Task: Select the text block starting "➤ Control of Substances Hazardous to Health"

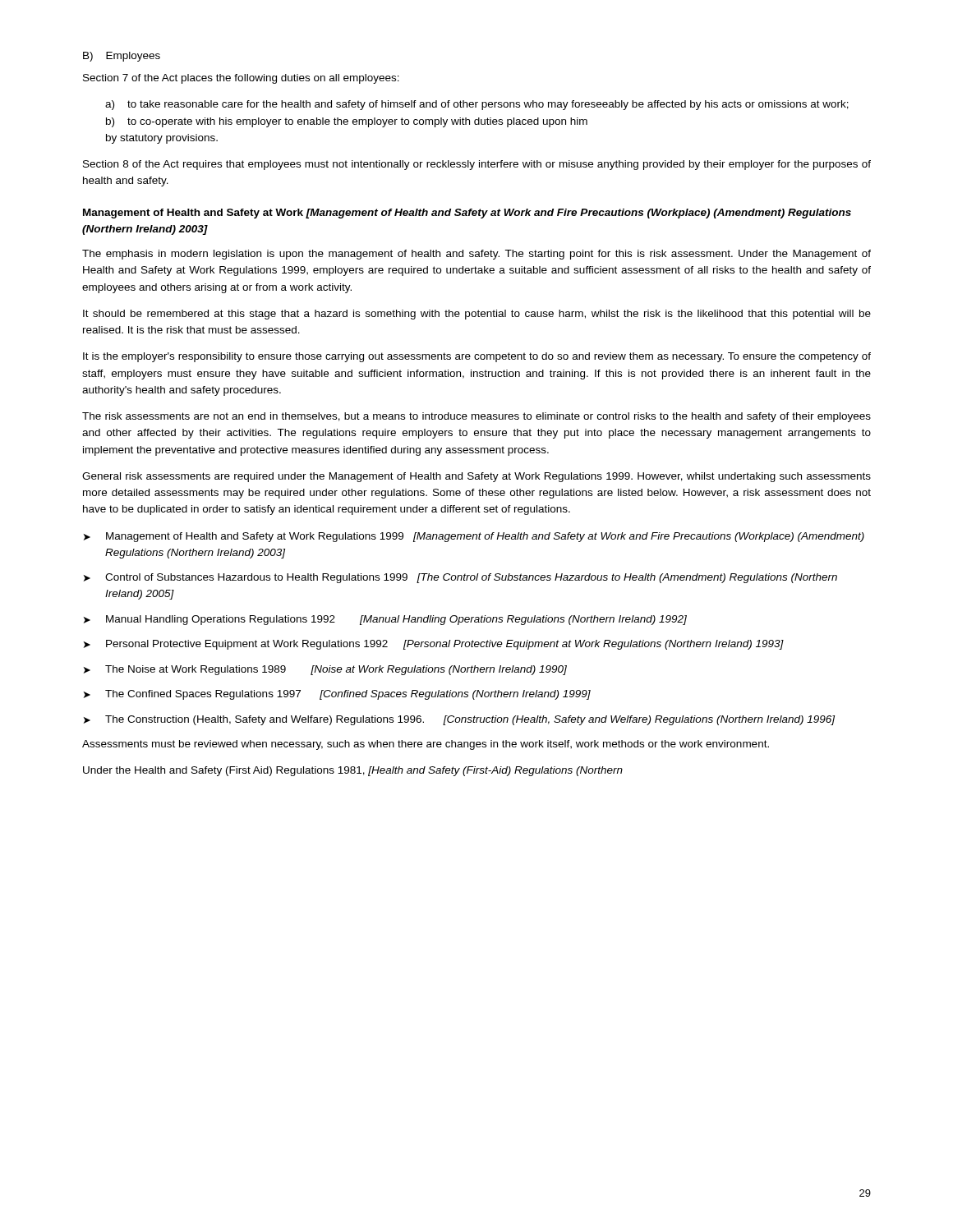Action: click(476, 586)
